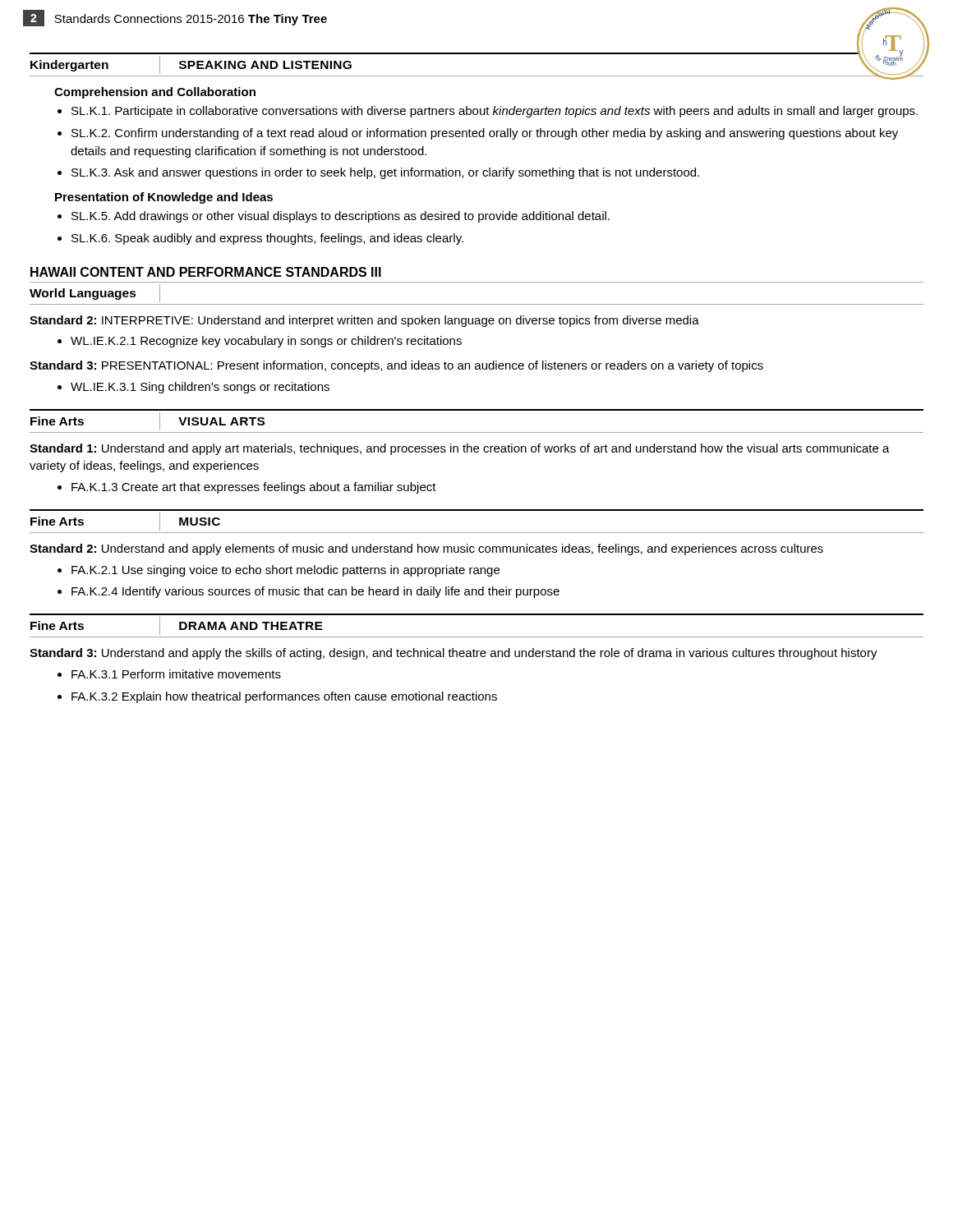Where does it say "WL.IE.K.3.1 Sing children's songs or recitations"?
953x1232 pixels.
200,386
